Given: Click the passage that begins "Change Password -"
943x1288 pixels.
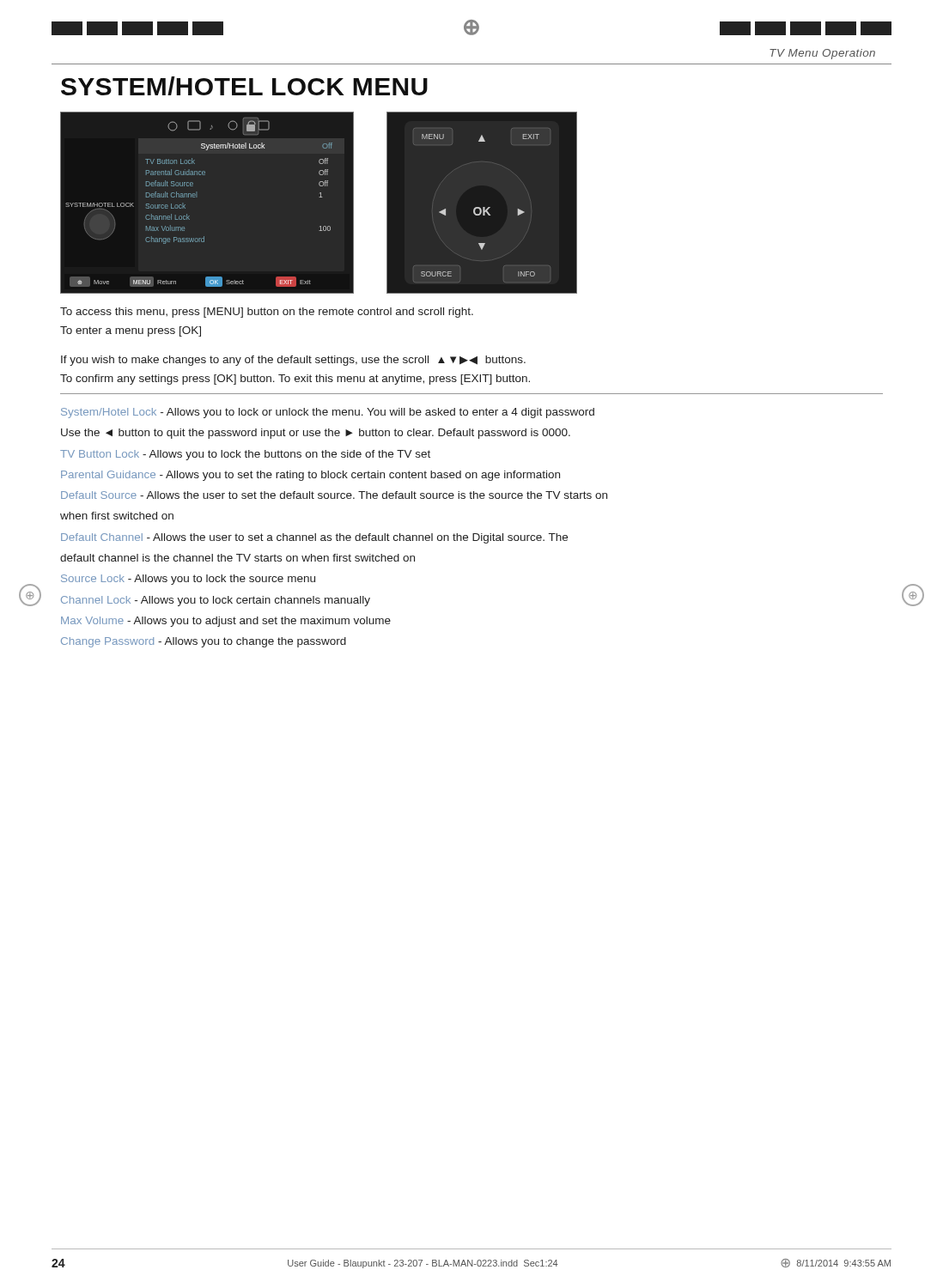Looking at the screenshot, I should (203, 641).
